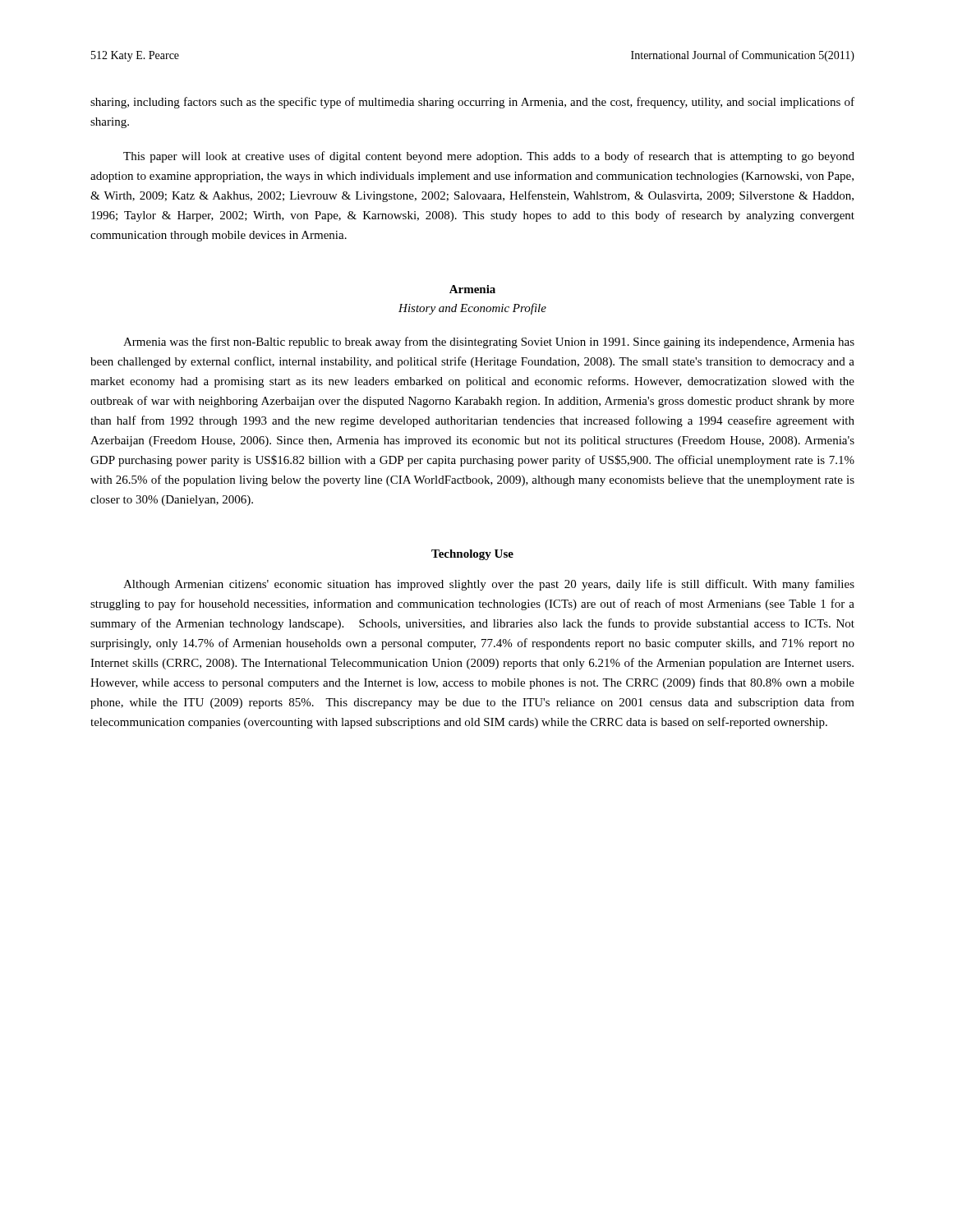Click on the section header with the text "Technology Use"
Viewport: 953px width, 1232px height.
[x=472, y=554]
